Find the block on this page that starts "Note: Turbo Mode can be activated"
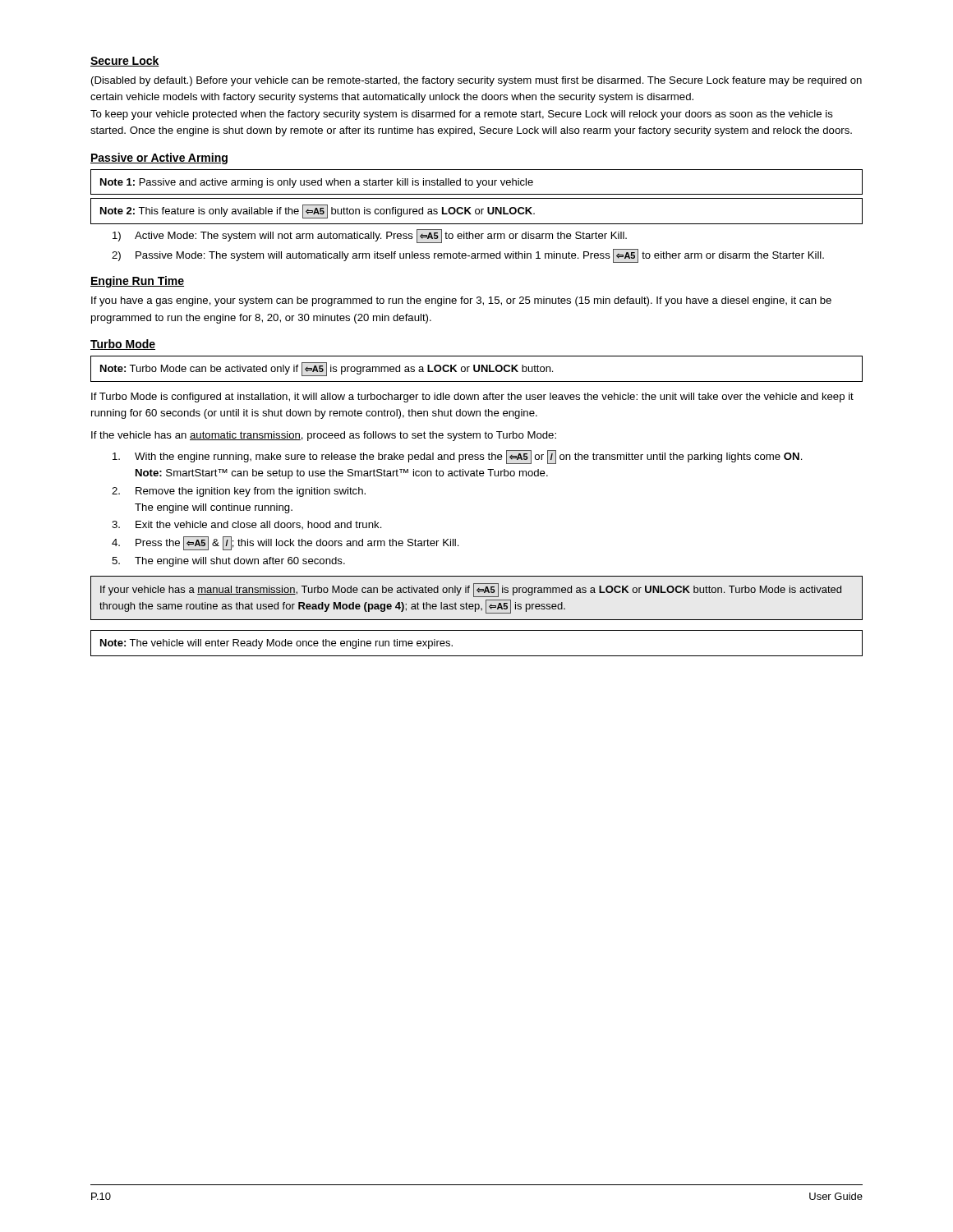This screenshot has height=1232, width=953. [x=327, y=369]
